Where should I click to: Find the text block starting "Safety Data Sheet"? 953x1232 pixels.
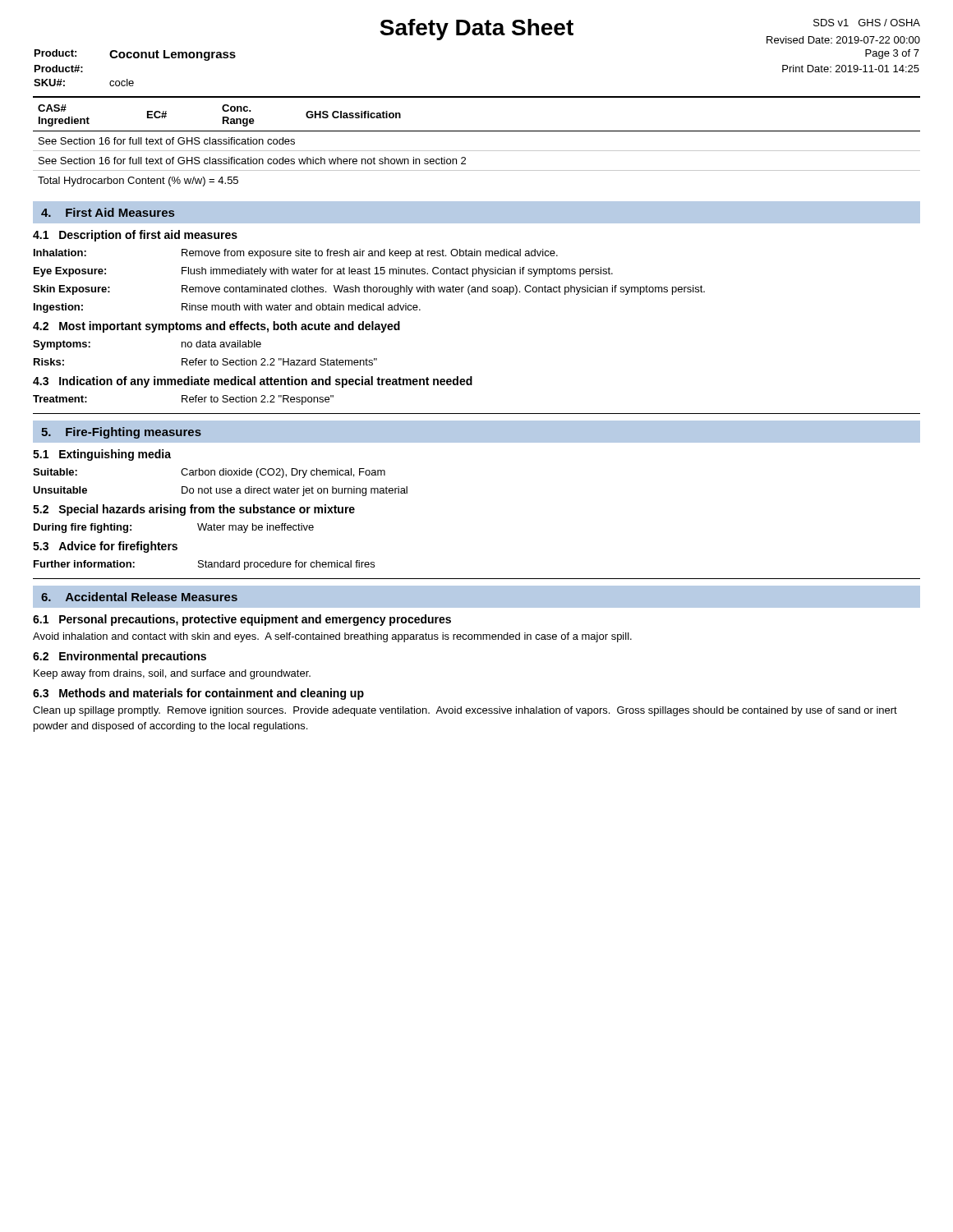(476, 28)
